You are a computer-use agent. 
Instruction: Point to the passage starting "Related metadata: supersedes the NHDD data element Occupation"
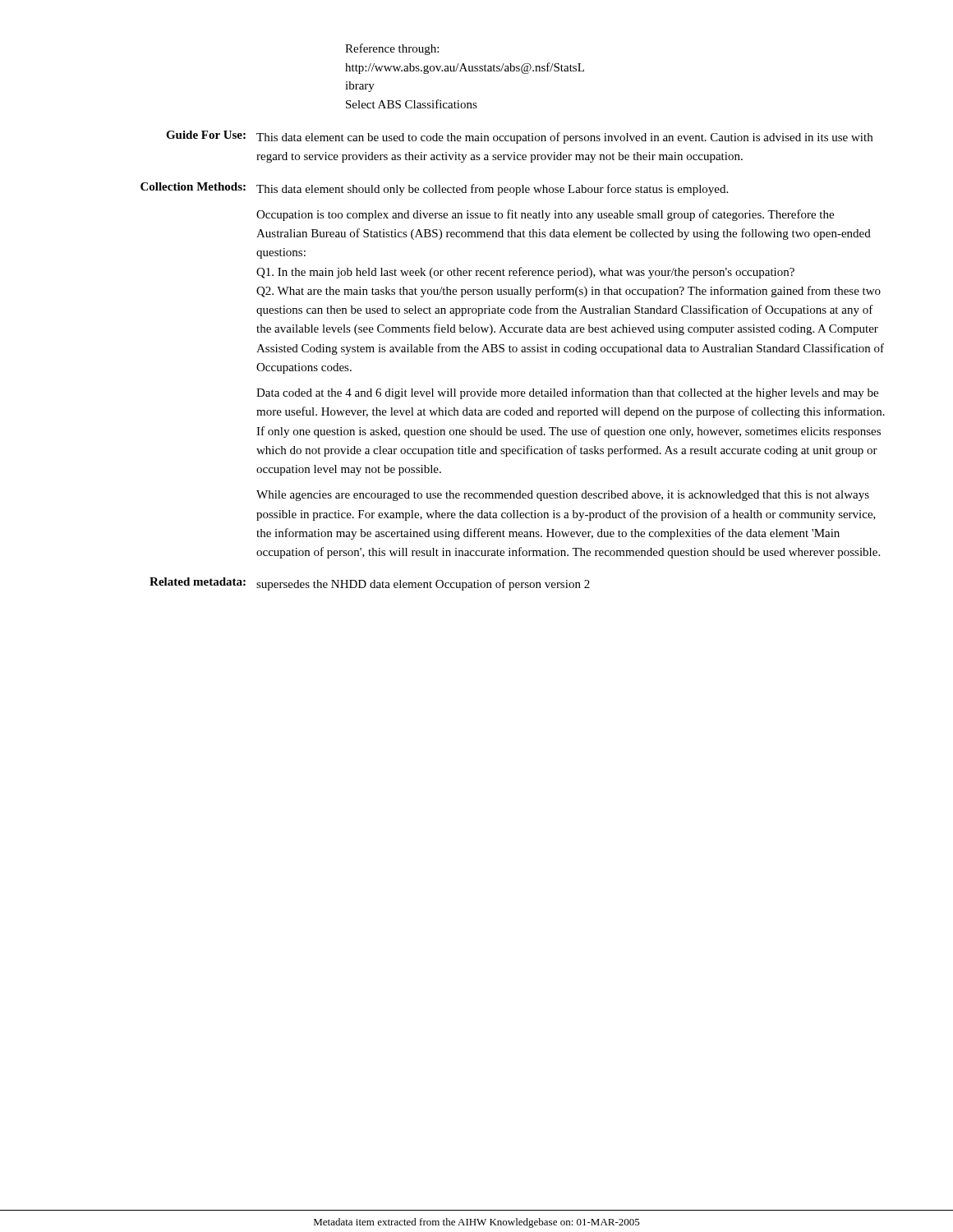(476, 585)
